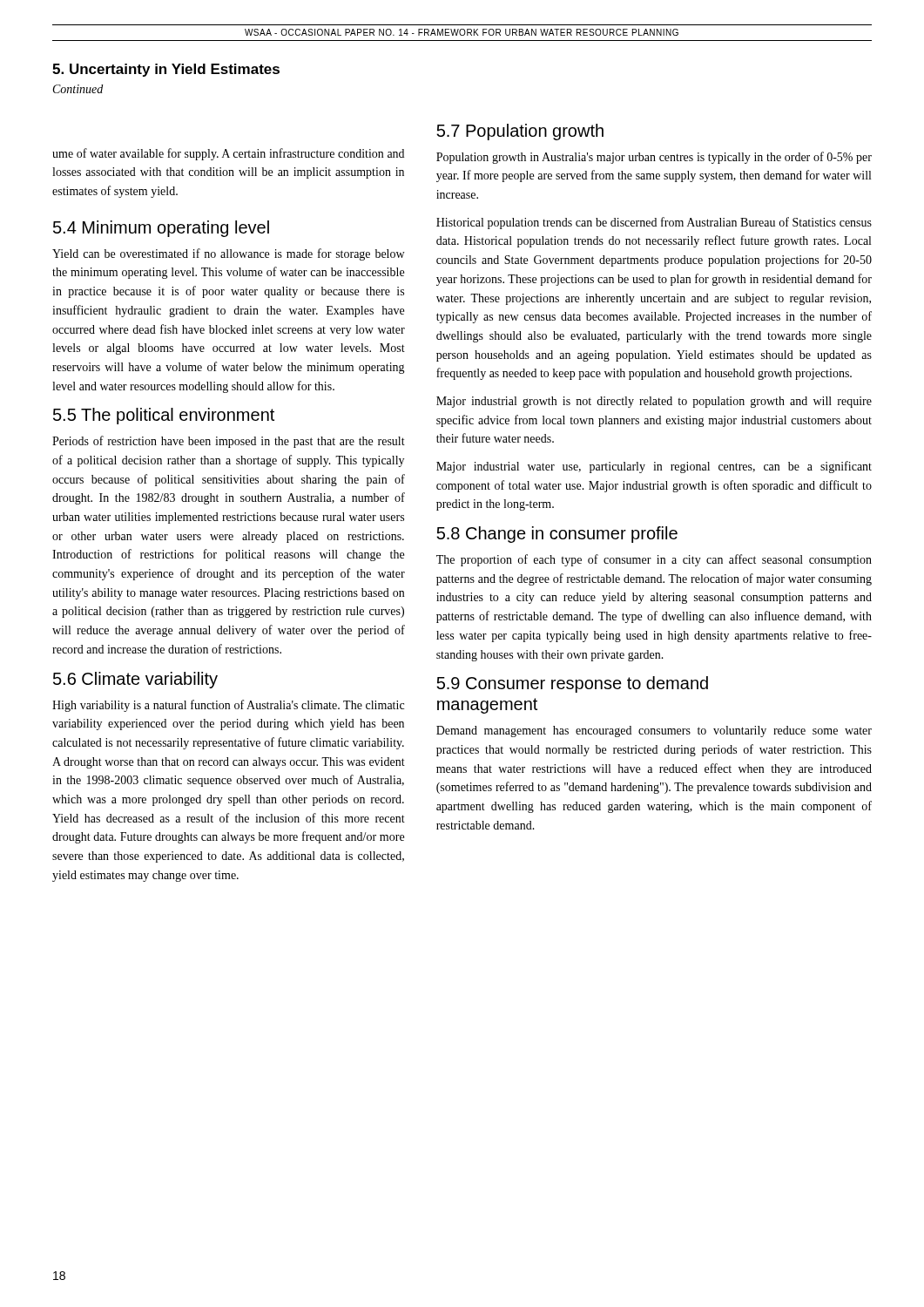Locate the region starting "Yield can be overestimated if no allowance"
This screenshot has height=1307, width=924.
point(228,320)
